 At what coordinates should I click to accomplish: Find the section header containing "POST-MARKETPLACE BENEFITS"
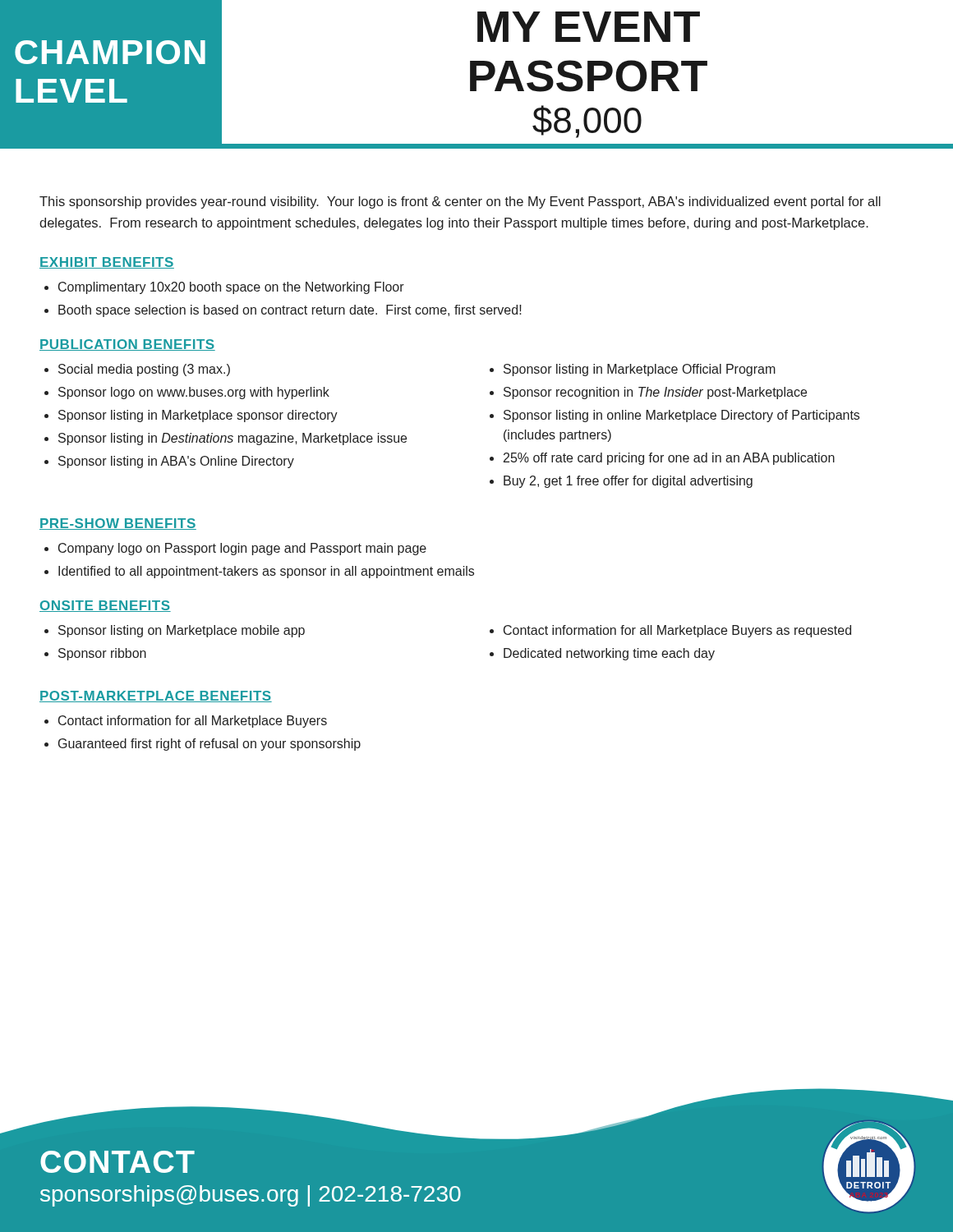coord(156,696)
